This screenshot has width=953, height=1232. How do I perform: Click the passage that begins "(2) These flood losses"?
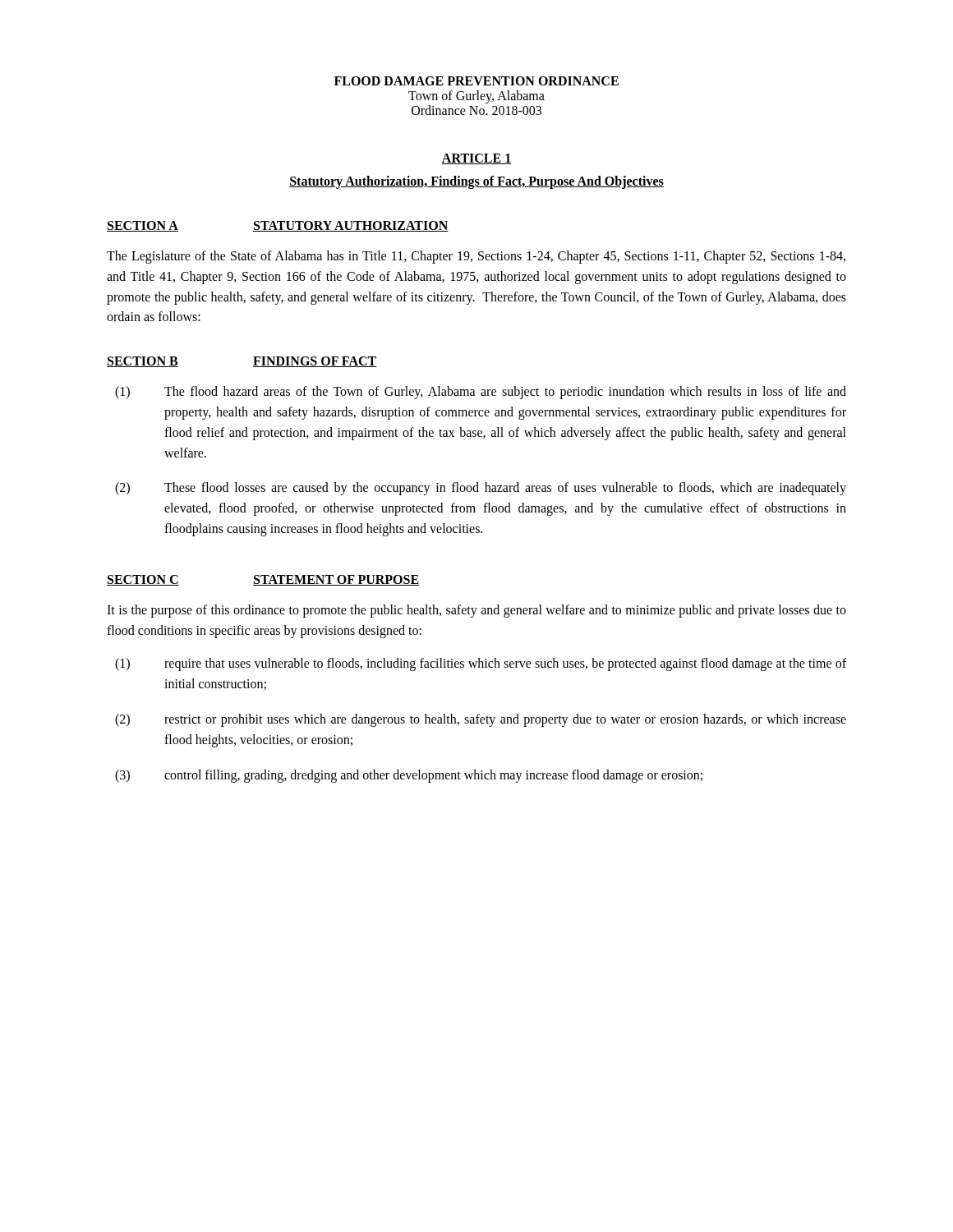[476, 509]
